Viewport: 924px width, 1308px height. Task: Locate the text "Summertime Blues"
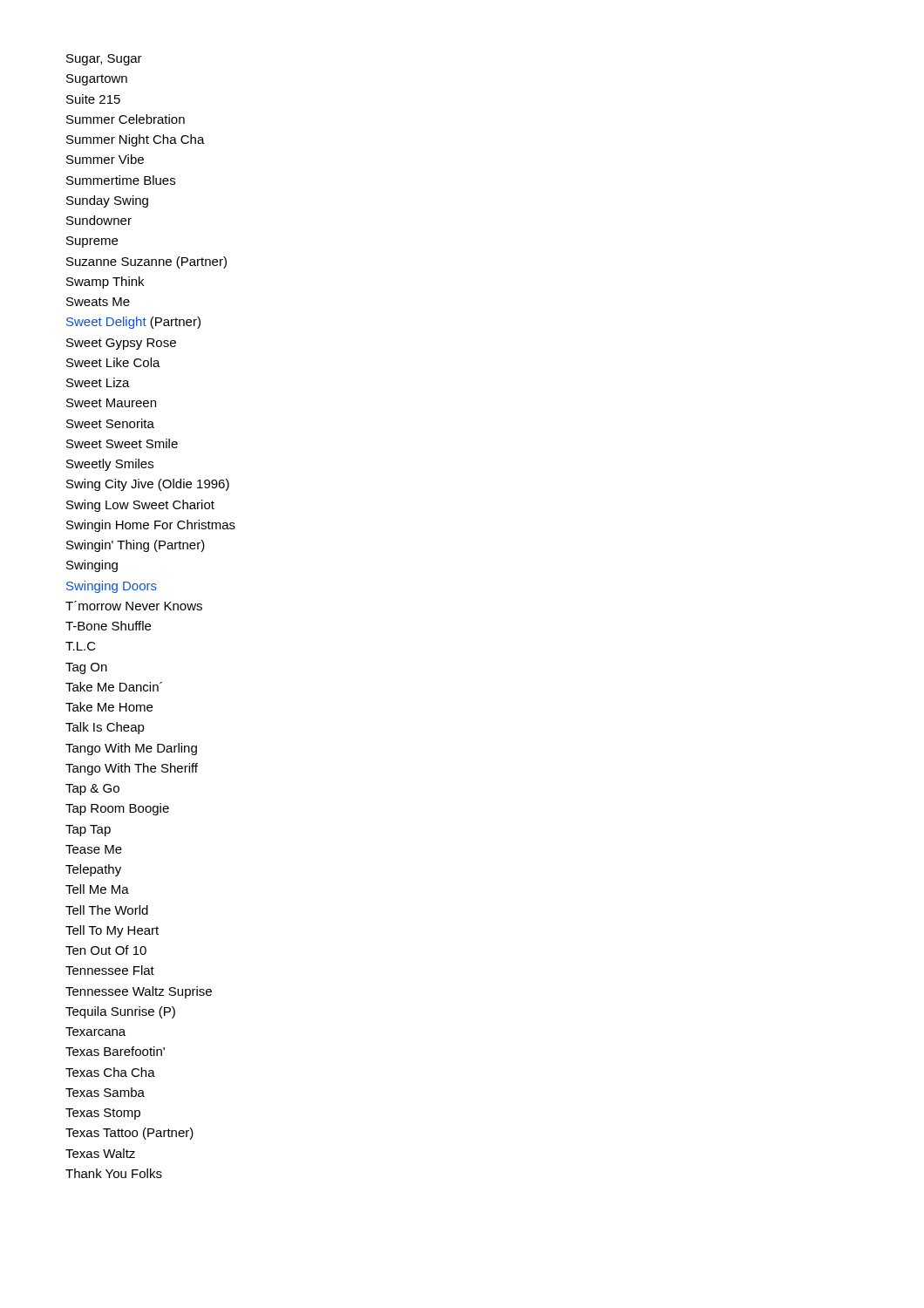(x=121, y=180)
